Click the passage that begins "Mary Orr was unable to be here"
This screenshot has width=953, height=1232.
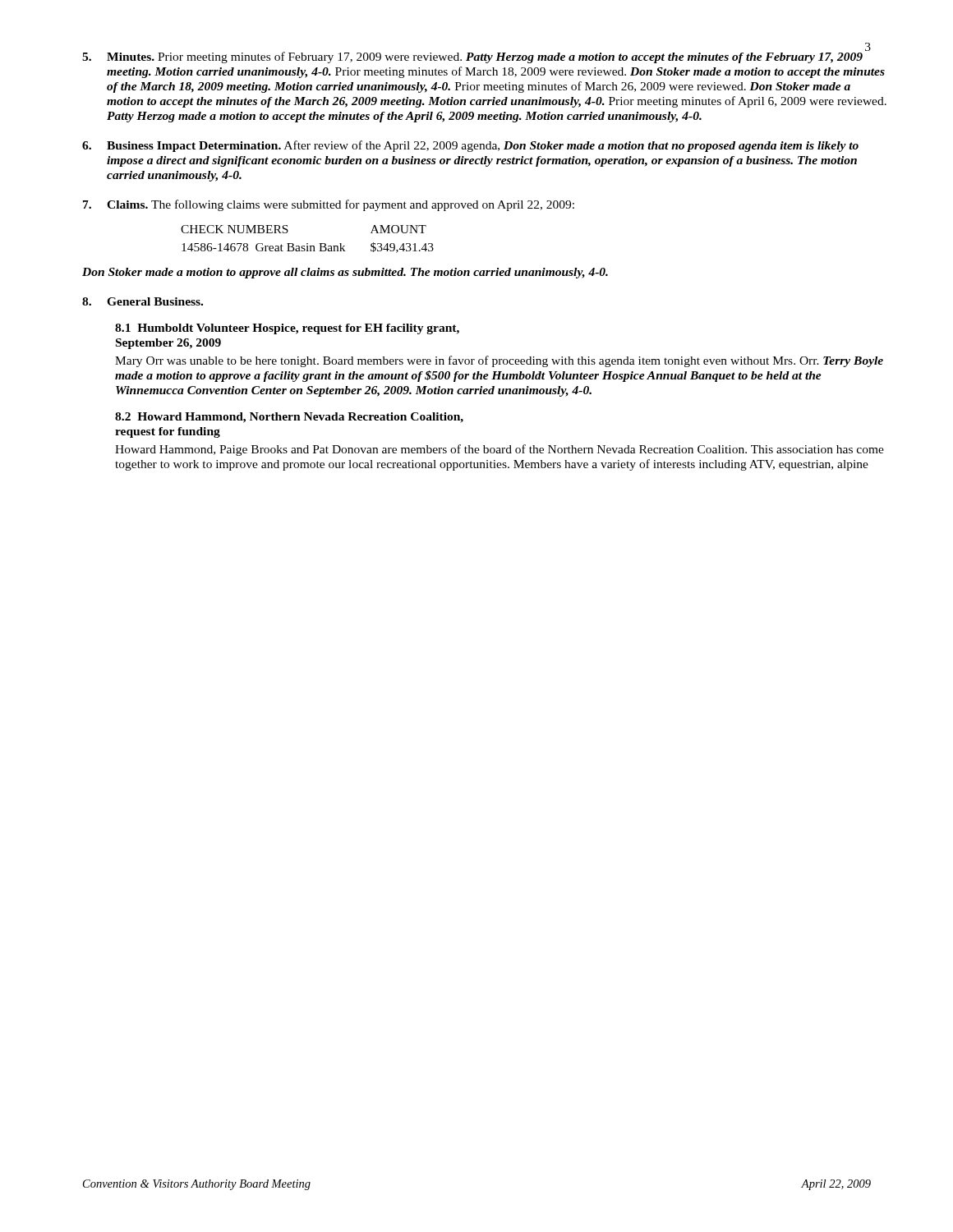tap(499, 375)
